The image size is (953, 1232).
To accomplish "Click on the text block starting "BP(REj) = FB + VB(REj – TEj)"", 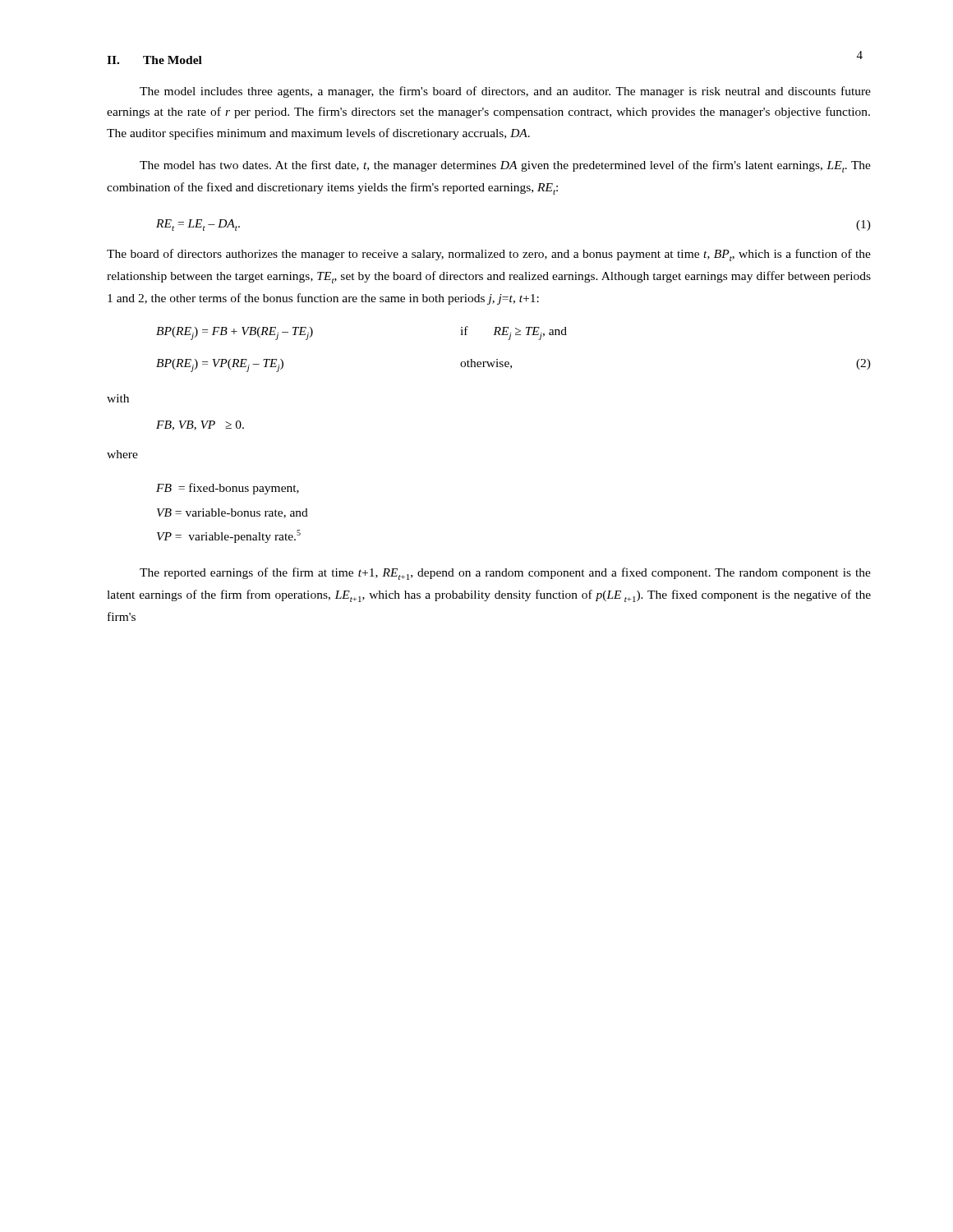I will click(234, 333).
